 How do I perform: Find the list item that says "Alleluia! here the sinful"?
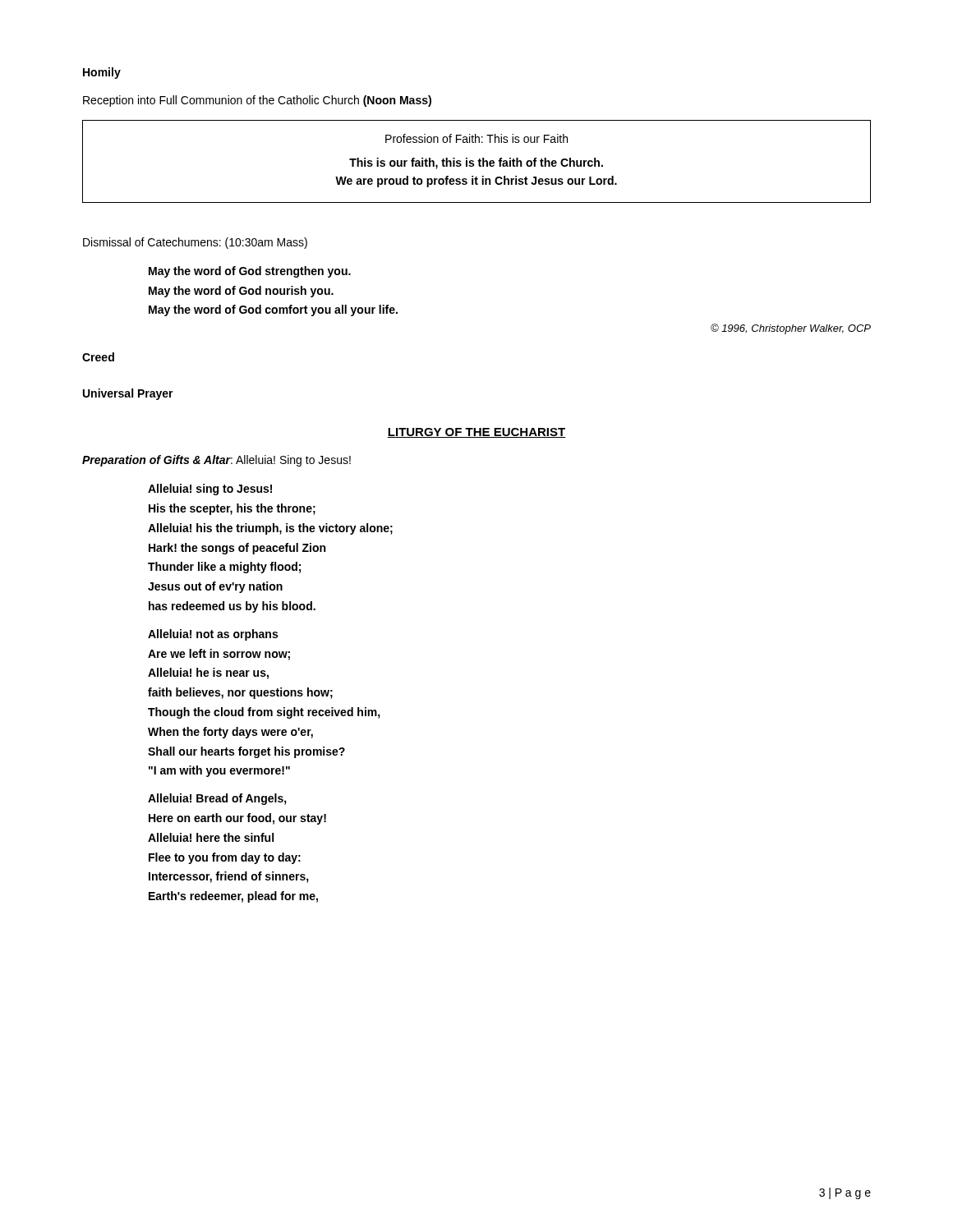[211, 838]
